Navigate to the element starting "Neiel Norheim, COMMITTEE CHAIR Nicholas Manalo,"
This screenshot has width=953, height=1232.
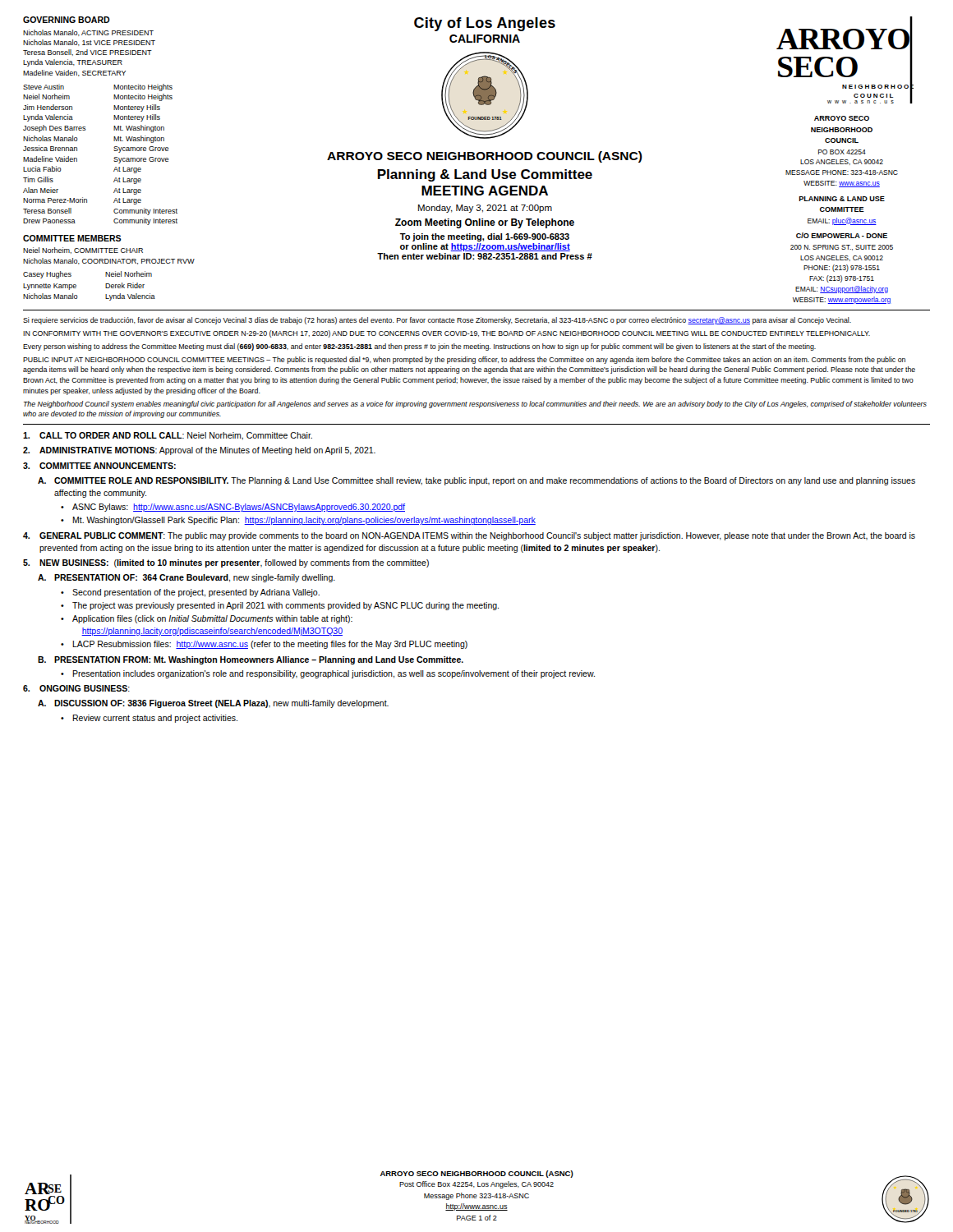point(109,256)
